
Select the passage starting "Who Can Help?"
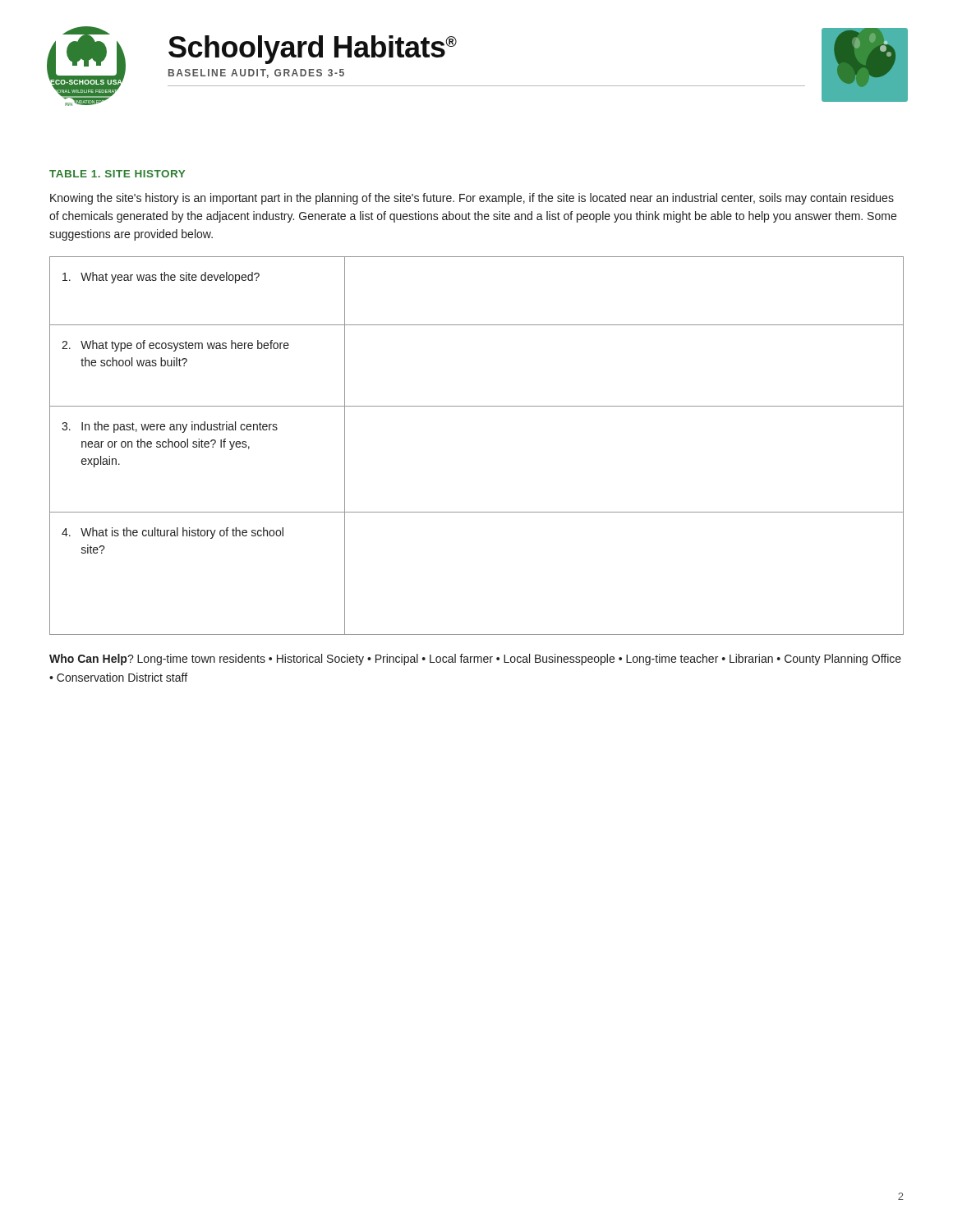click(x=475, y=668)
